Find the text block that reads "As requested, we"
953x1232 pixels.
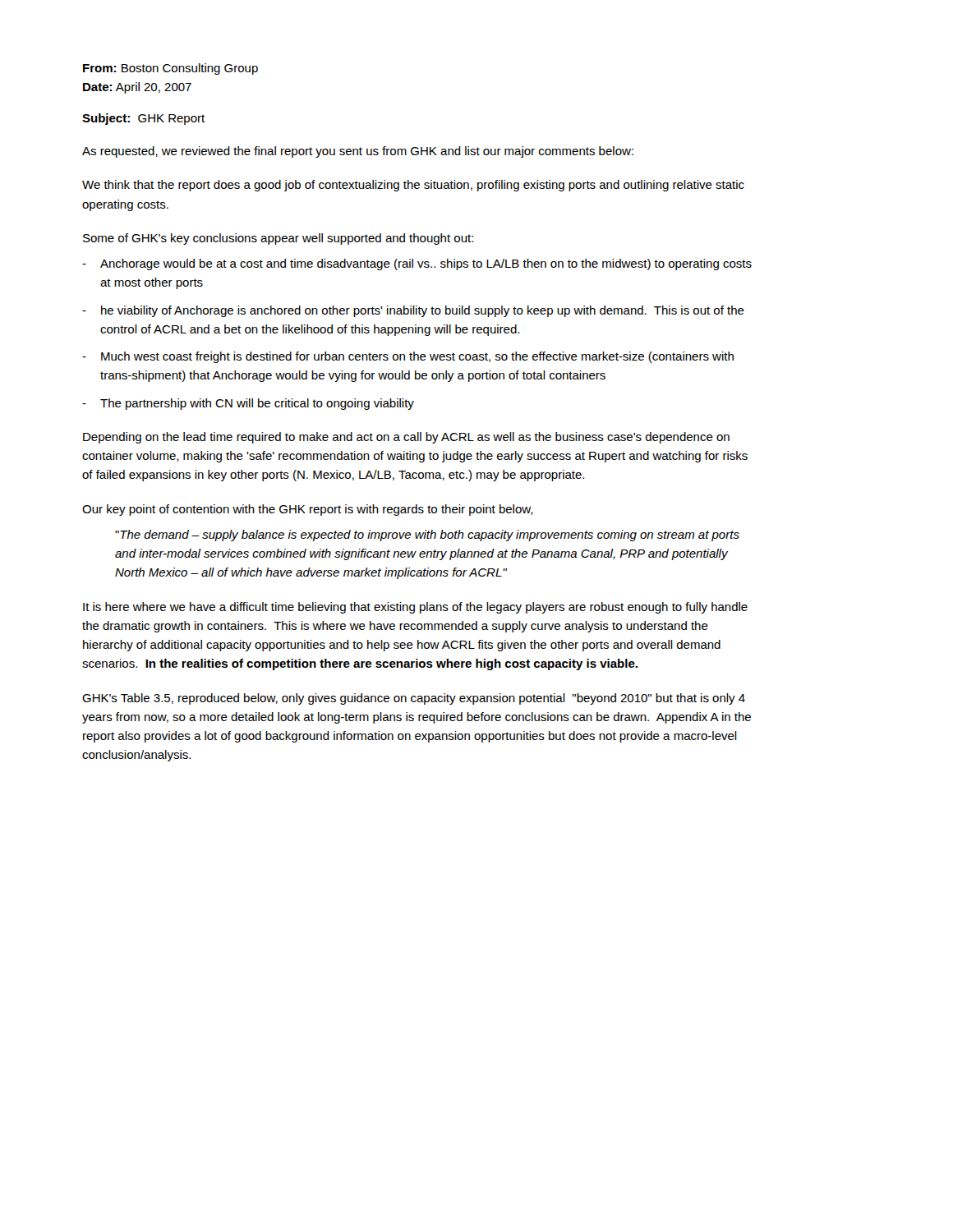tap(358, 151)
